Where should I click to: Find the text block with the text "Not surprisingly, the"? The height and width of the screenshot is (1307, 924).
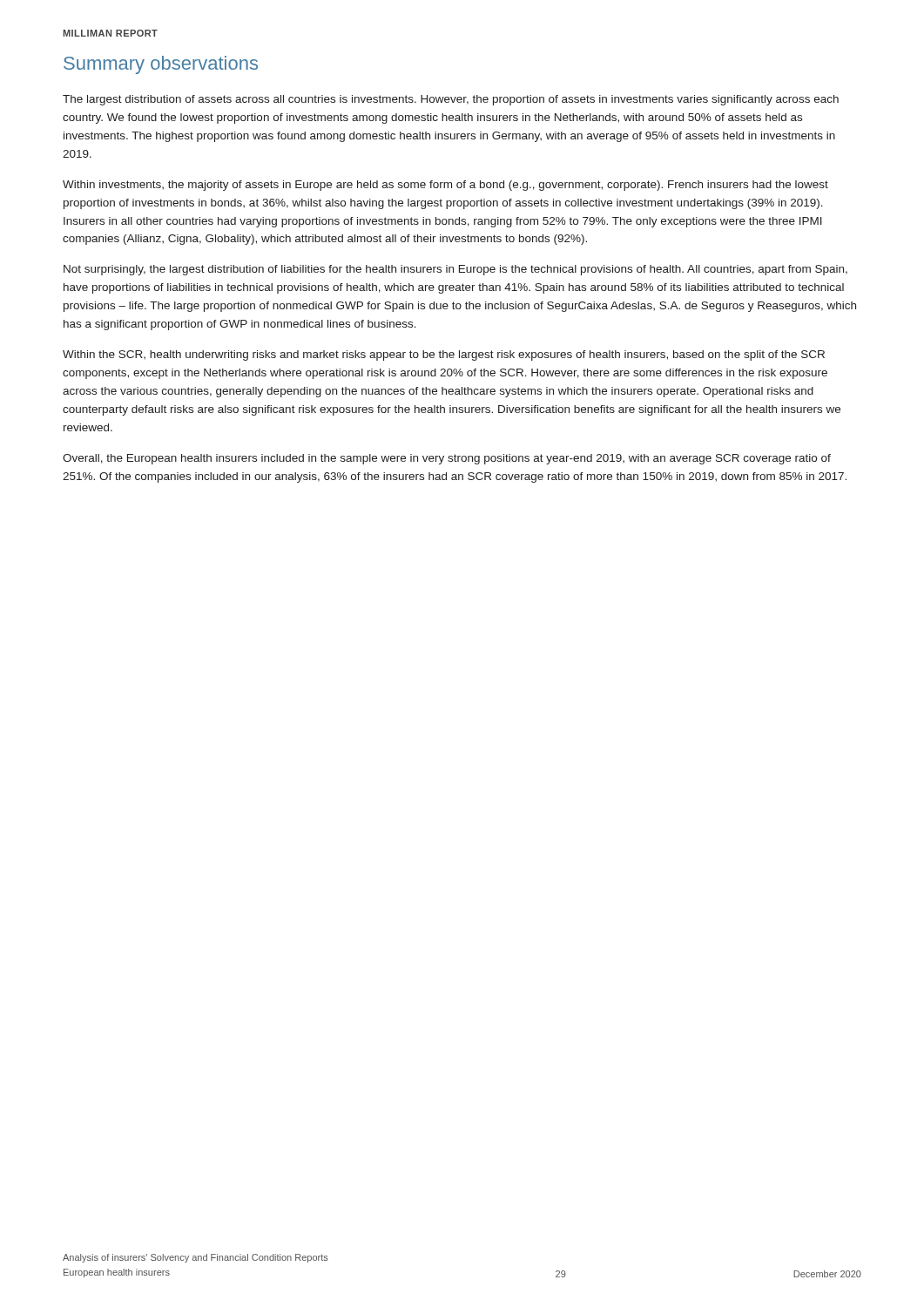(x=460, y=296)
